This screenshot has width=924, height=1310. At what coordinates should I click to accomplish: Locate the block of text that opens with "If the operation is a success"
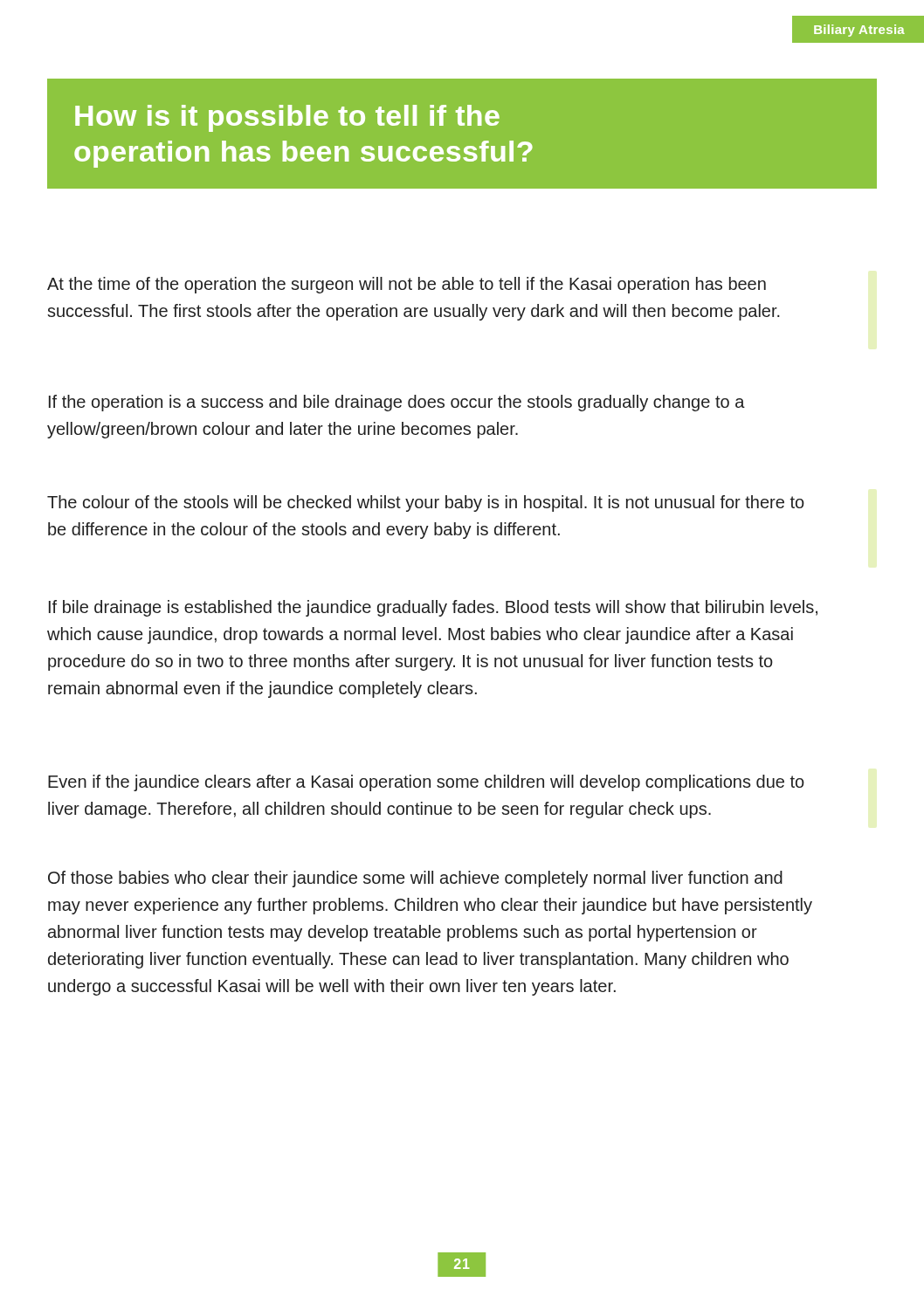[x=396, y=415]
